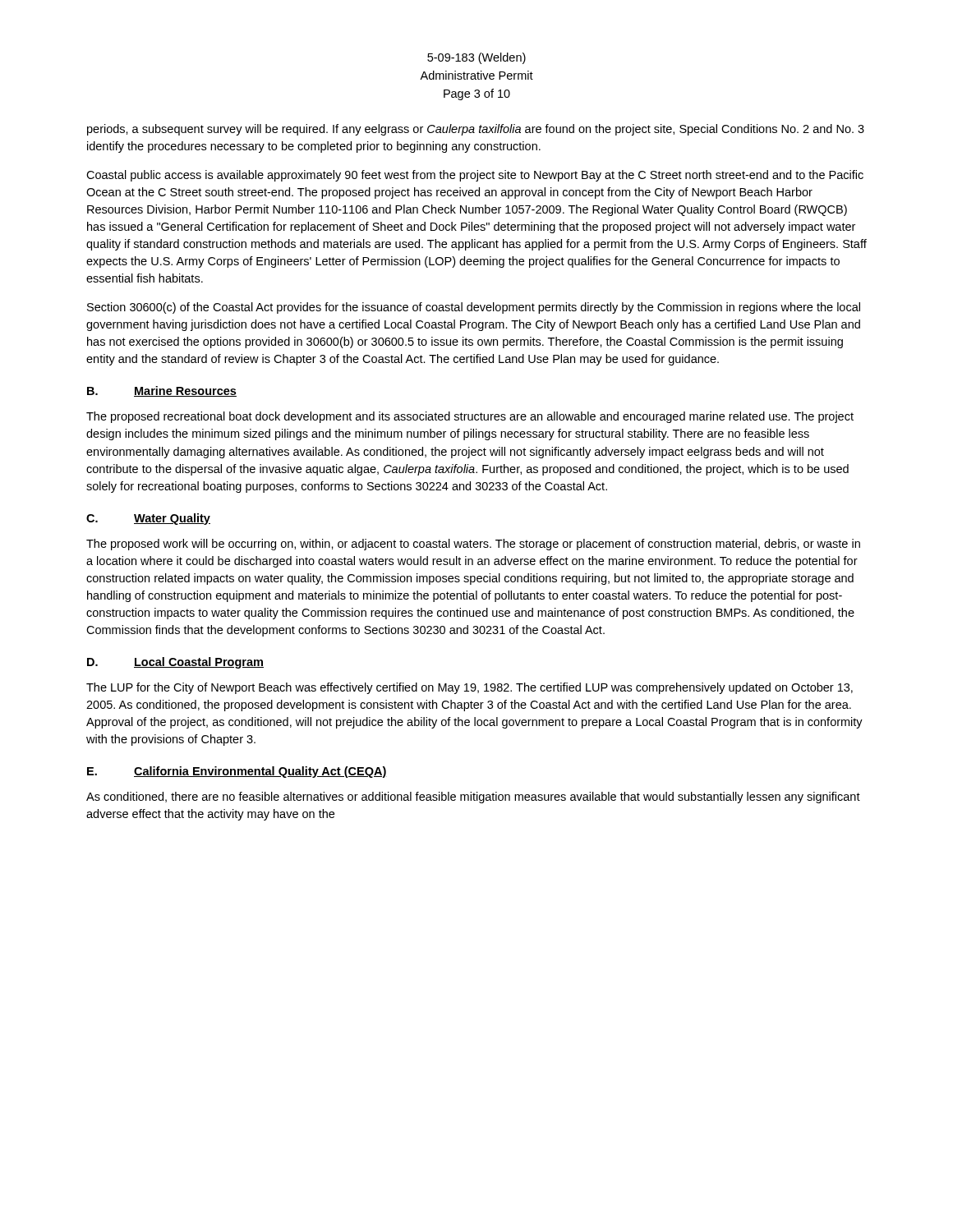Select the element starting "Coastal public access is available approximately 90 feet"
This screenshot has width=953, height=1232.
pyautogui.click(x=476, y=227)
